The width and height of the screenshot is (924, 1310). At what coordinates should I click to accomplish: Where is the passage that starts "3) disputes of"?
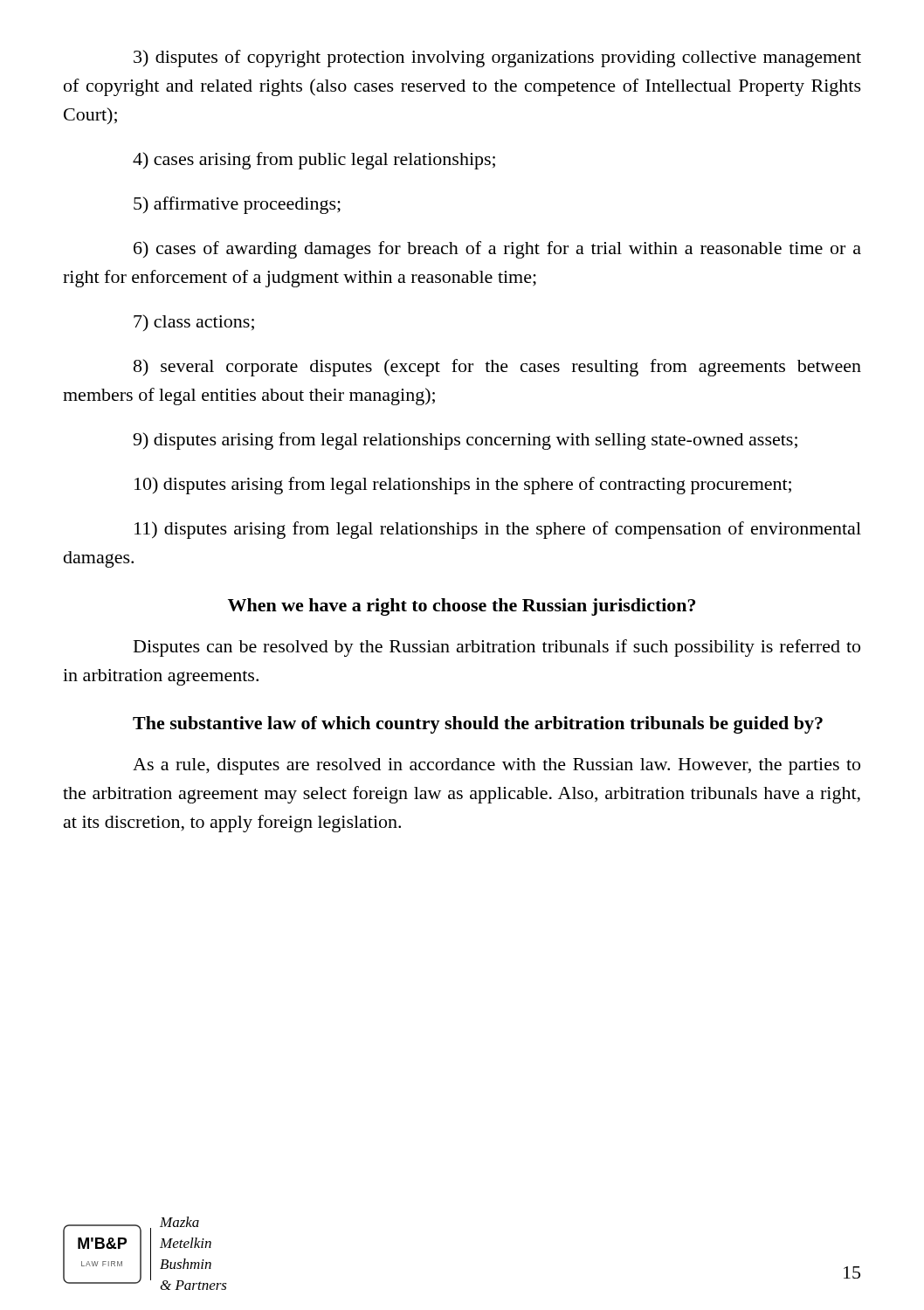pos(462,85)
